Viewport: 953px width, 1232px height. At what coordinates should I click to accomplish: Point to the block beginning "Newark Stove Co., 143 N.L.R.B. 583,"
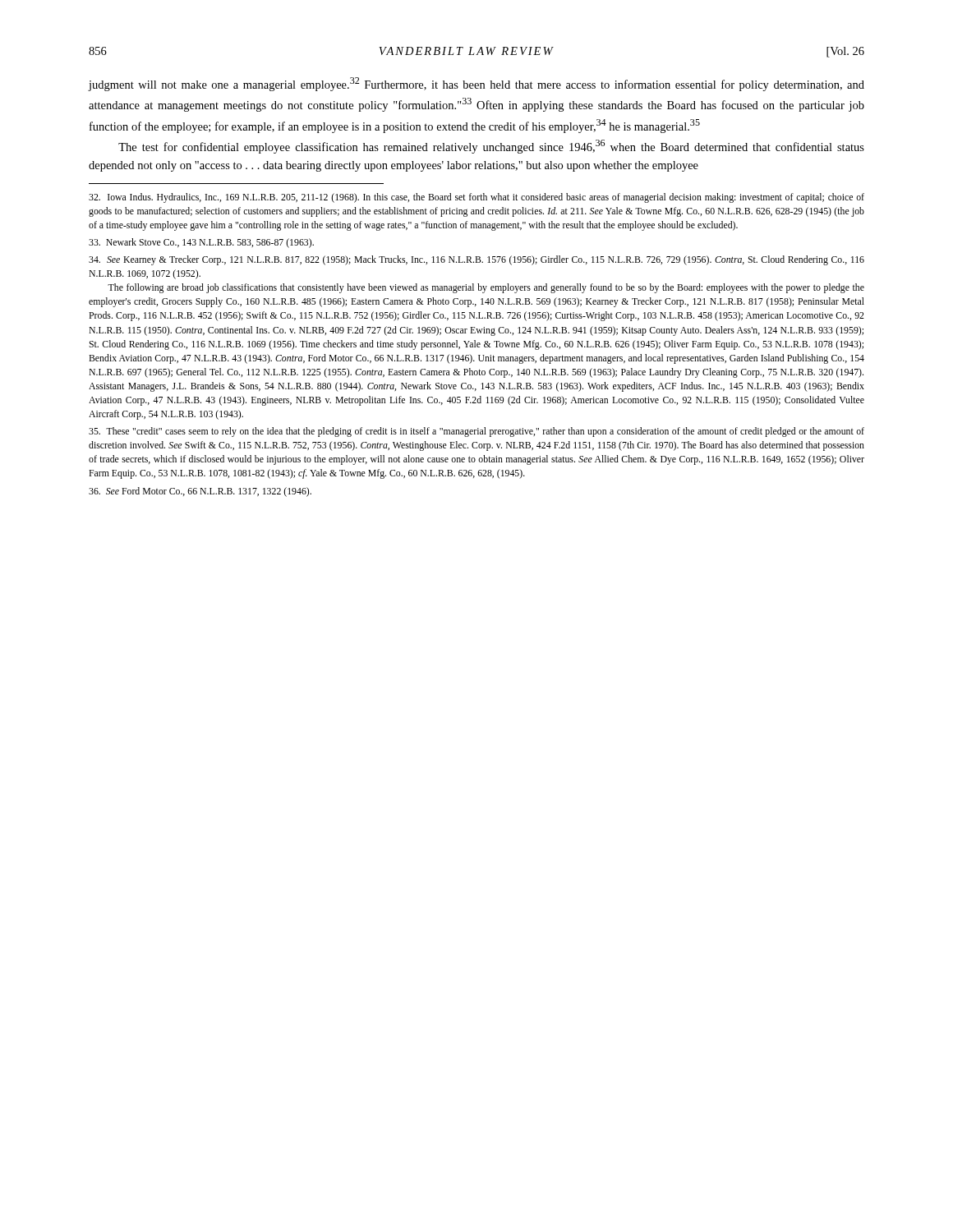pyautogui.click(x=201, y=243)
